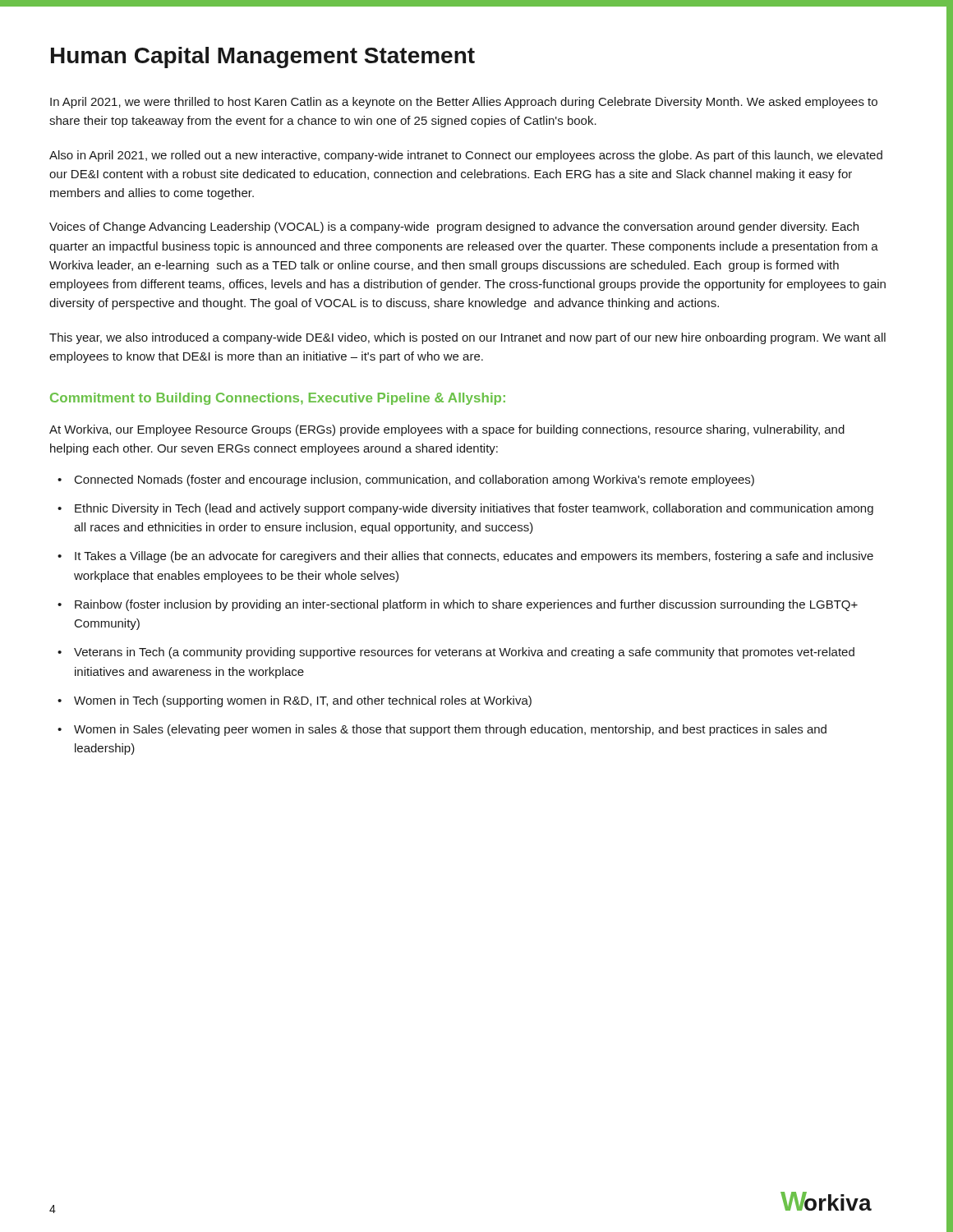Click the passage that begins "In April 2021, we were thrilled to"
Viewport: 953px width, 1232px height.
pyautogui.click(x=464, y=111)
